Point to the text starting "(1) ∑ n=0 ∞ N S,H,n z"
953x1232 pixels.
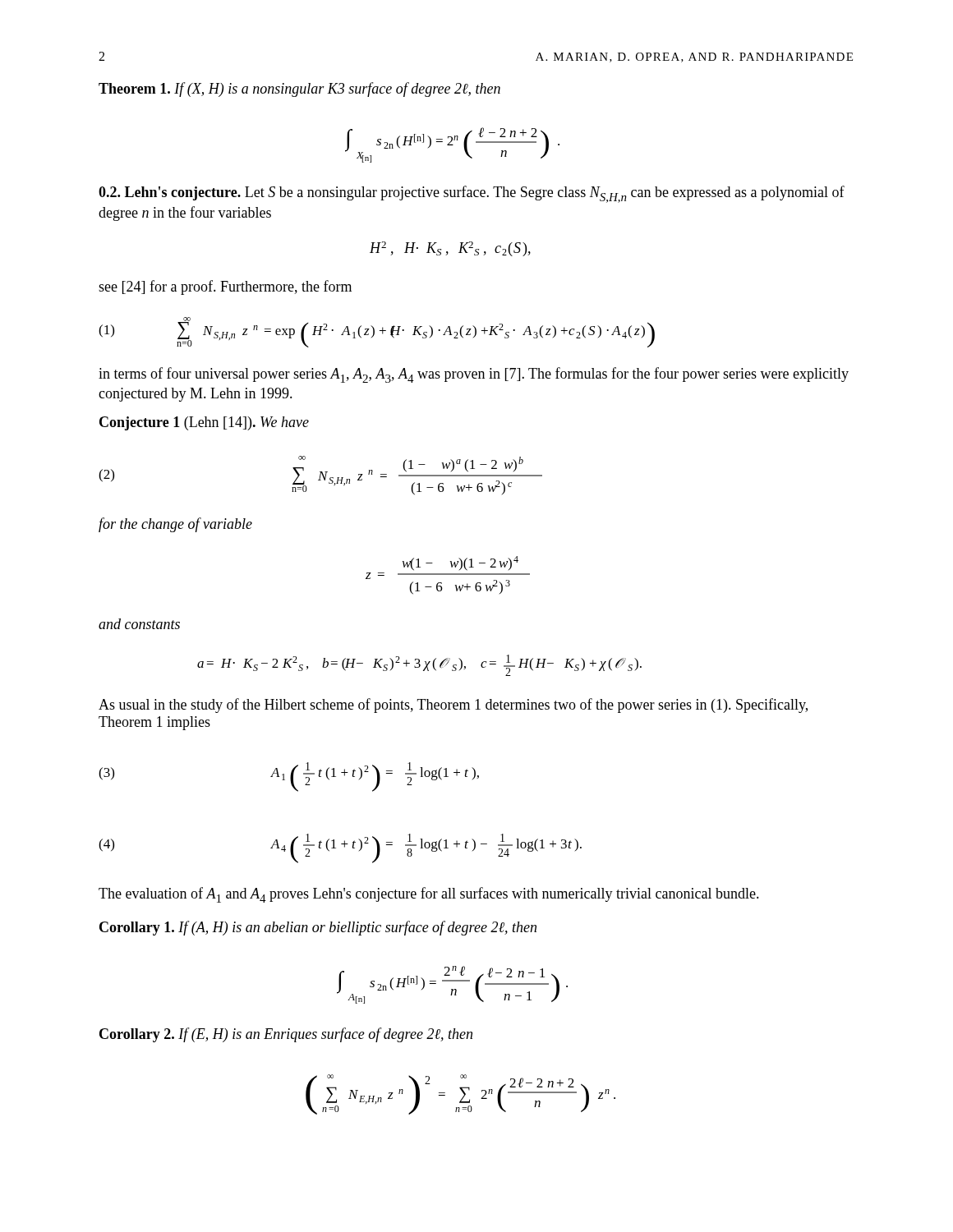coord(476,330)
